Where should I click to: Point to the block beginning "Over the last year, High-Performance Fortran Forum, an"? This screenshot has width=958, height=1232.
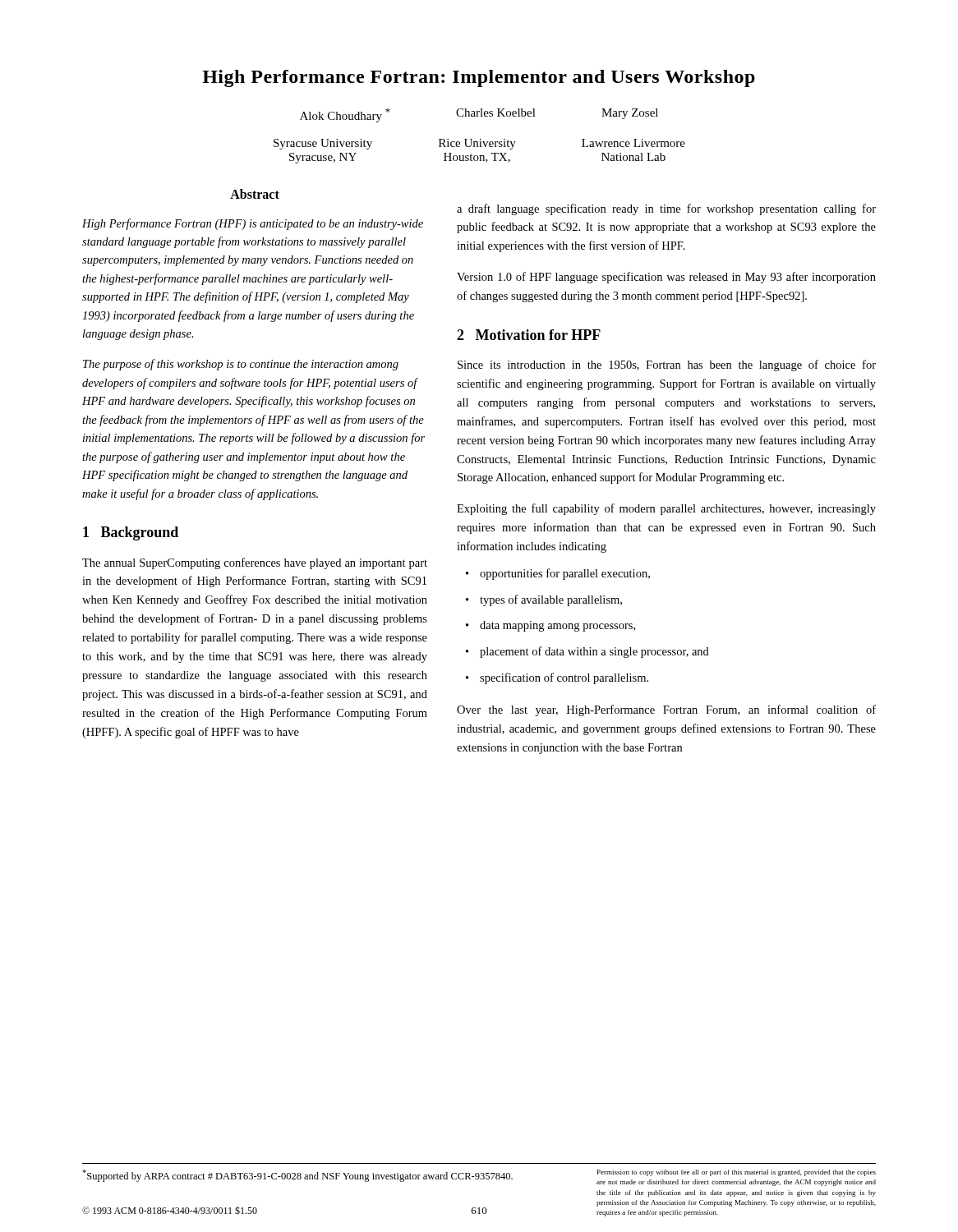click(666, 729)
